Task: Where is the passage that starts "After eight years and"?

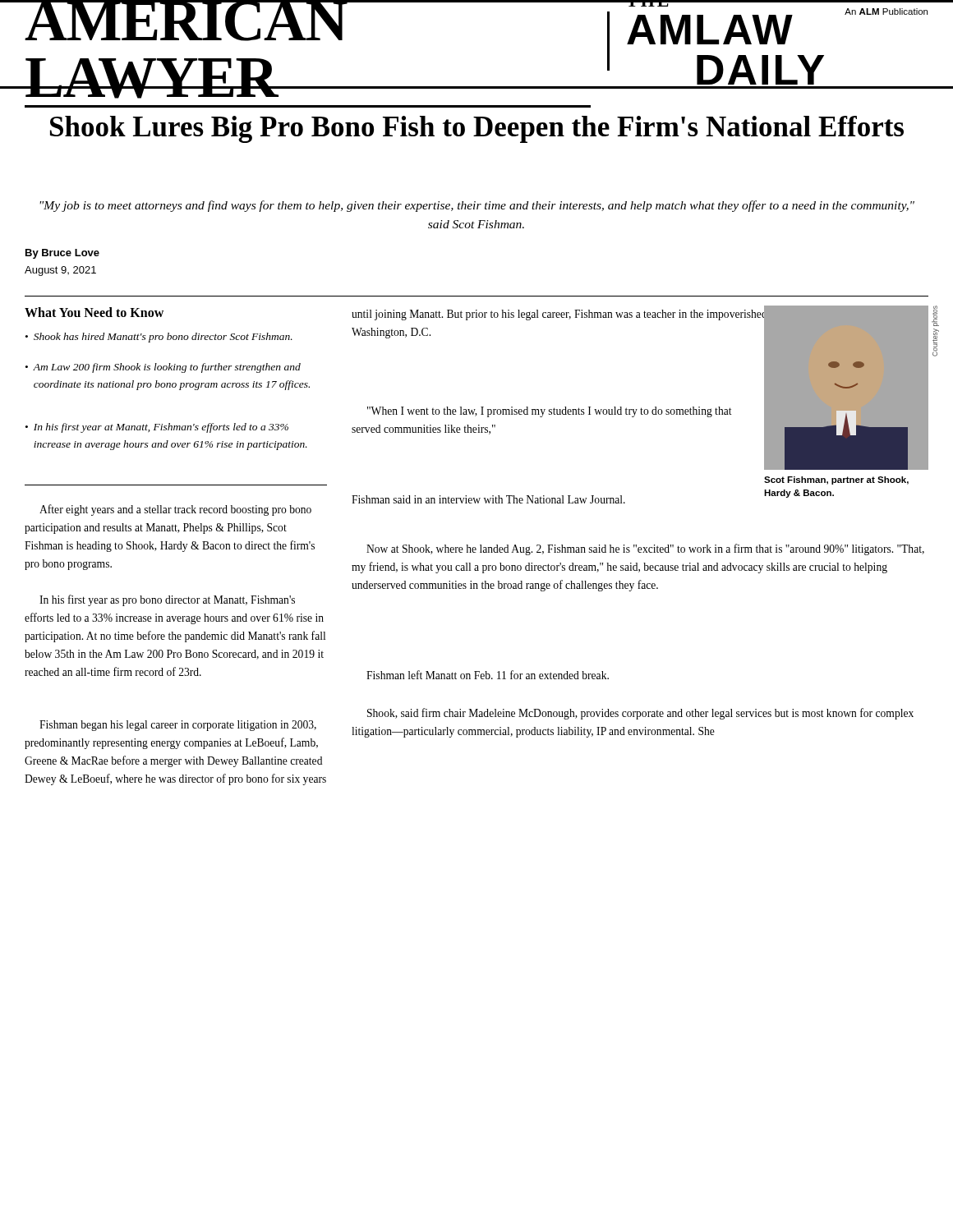Action: point(170,537)
